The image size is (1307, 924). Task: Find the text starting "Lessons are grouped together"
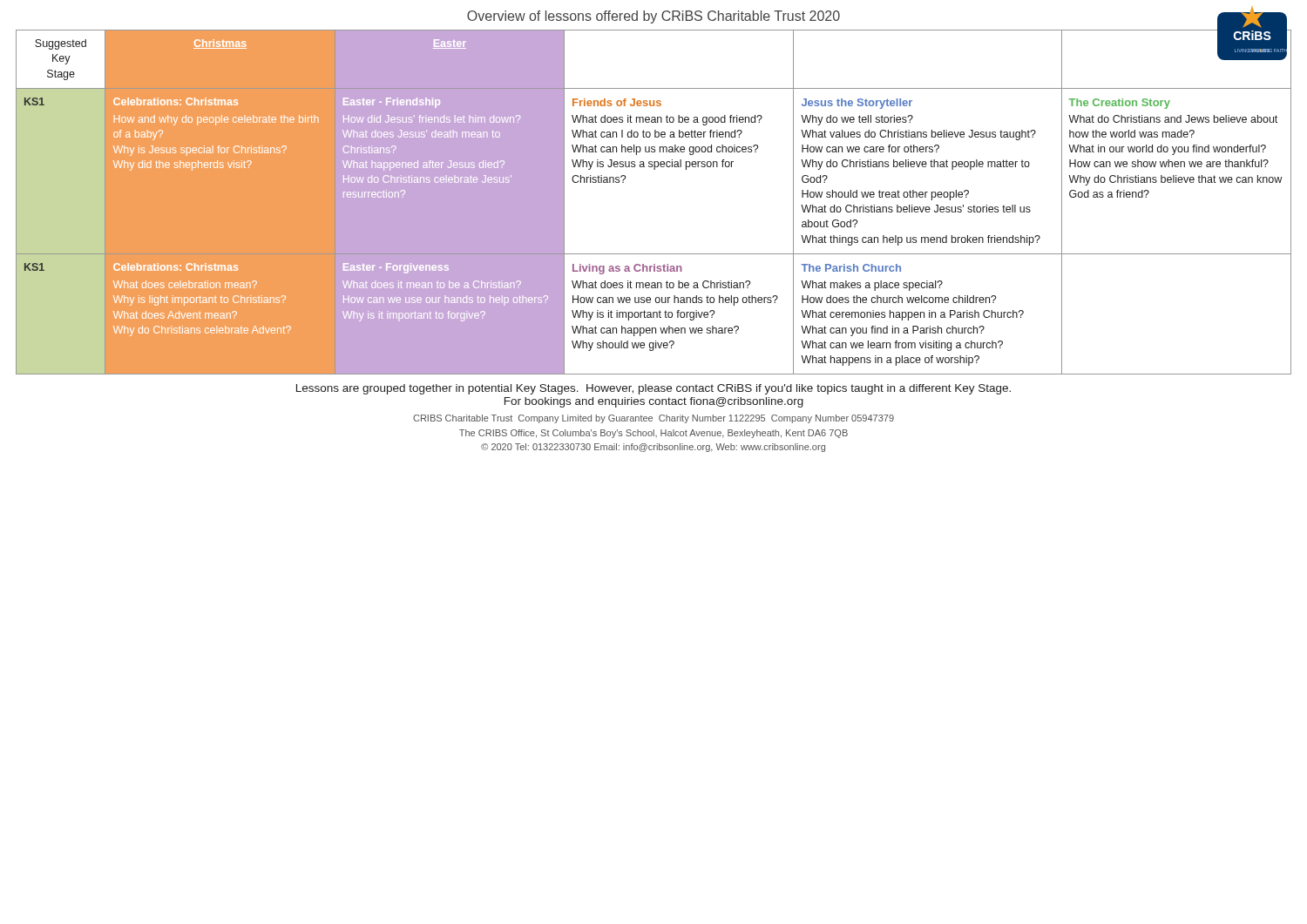coord(654,395)
